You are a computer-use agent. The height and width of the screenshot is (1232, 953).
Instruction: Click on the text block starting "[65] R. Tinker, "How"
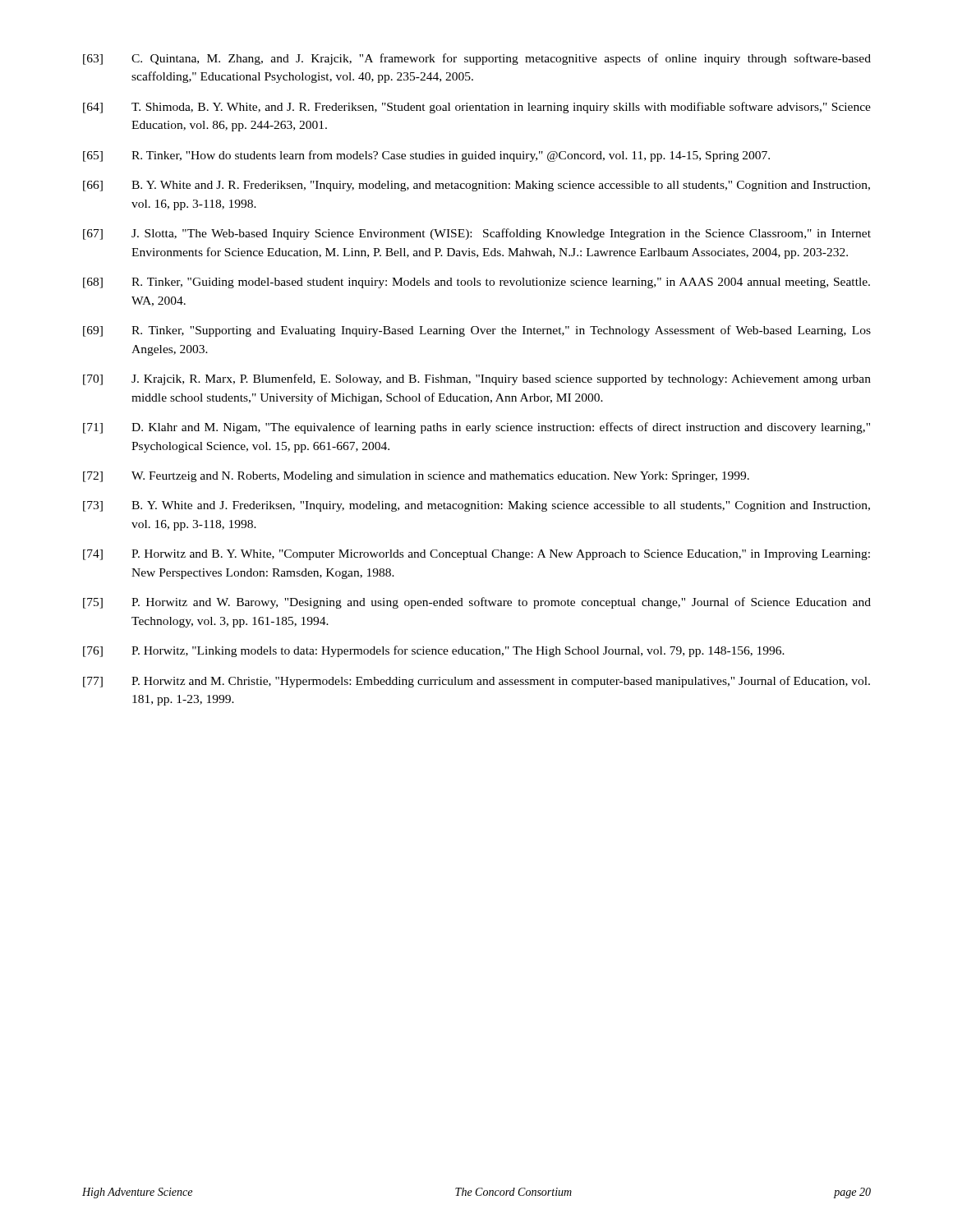pyautogui.click(x=476, y=155)
